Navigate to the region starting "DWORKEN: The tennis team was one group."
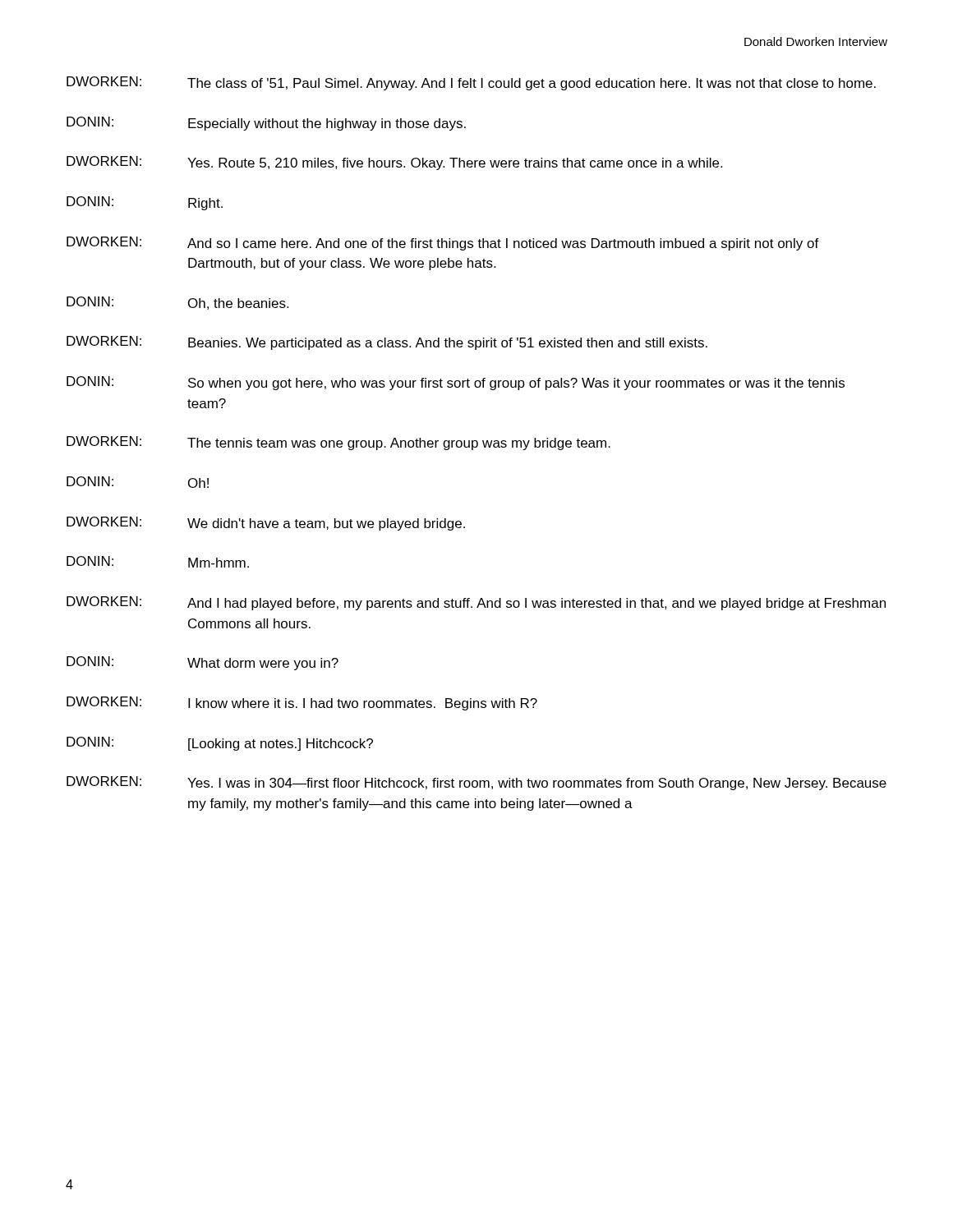The height and width of the screenshot is (1232, 953). click(x=476, y=444)
